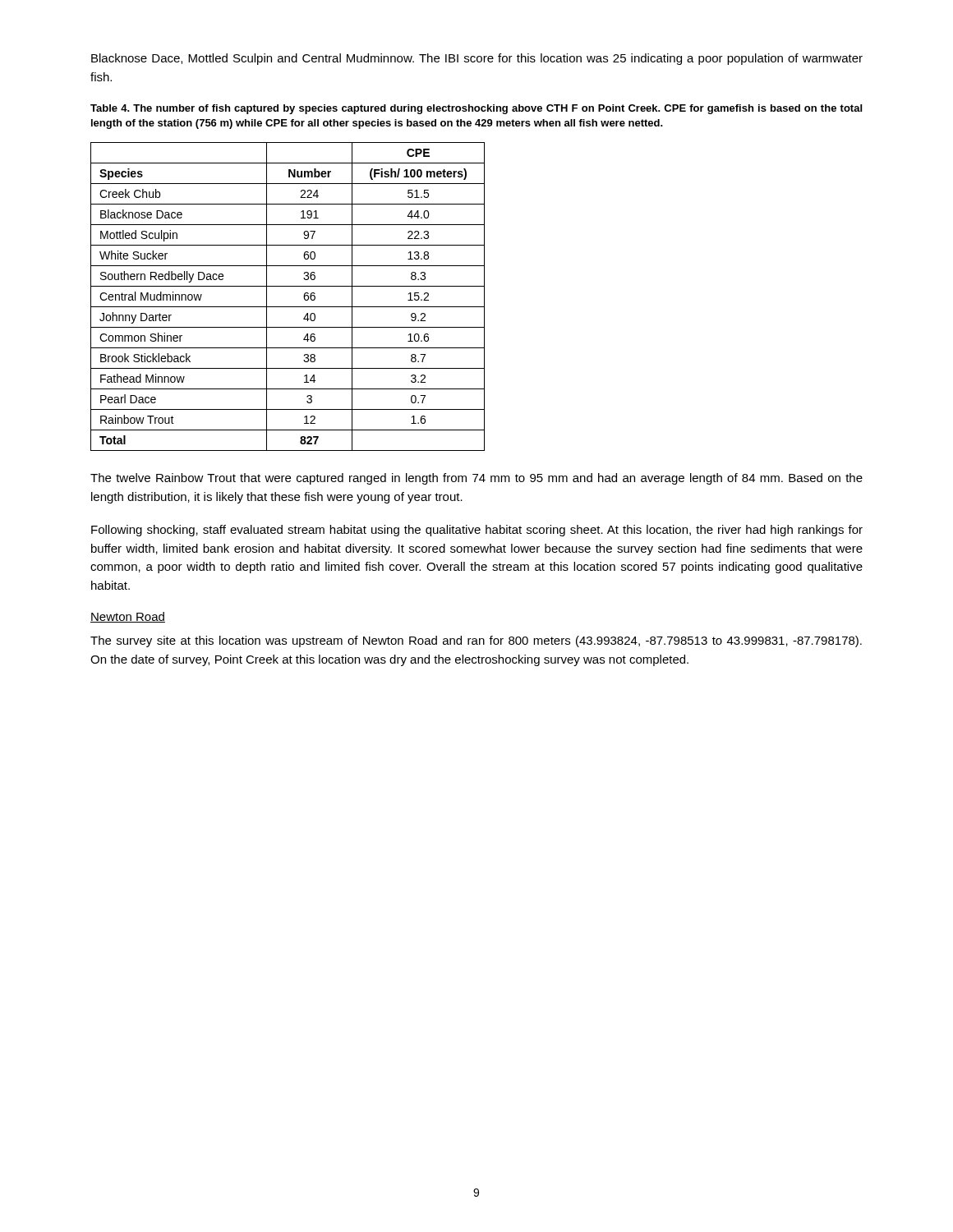Find the text block starting "The survey site"
This screenshot has width=953, height=1232.
(476, 650)
